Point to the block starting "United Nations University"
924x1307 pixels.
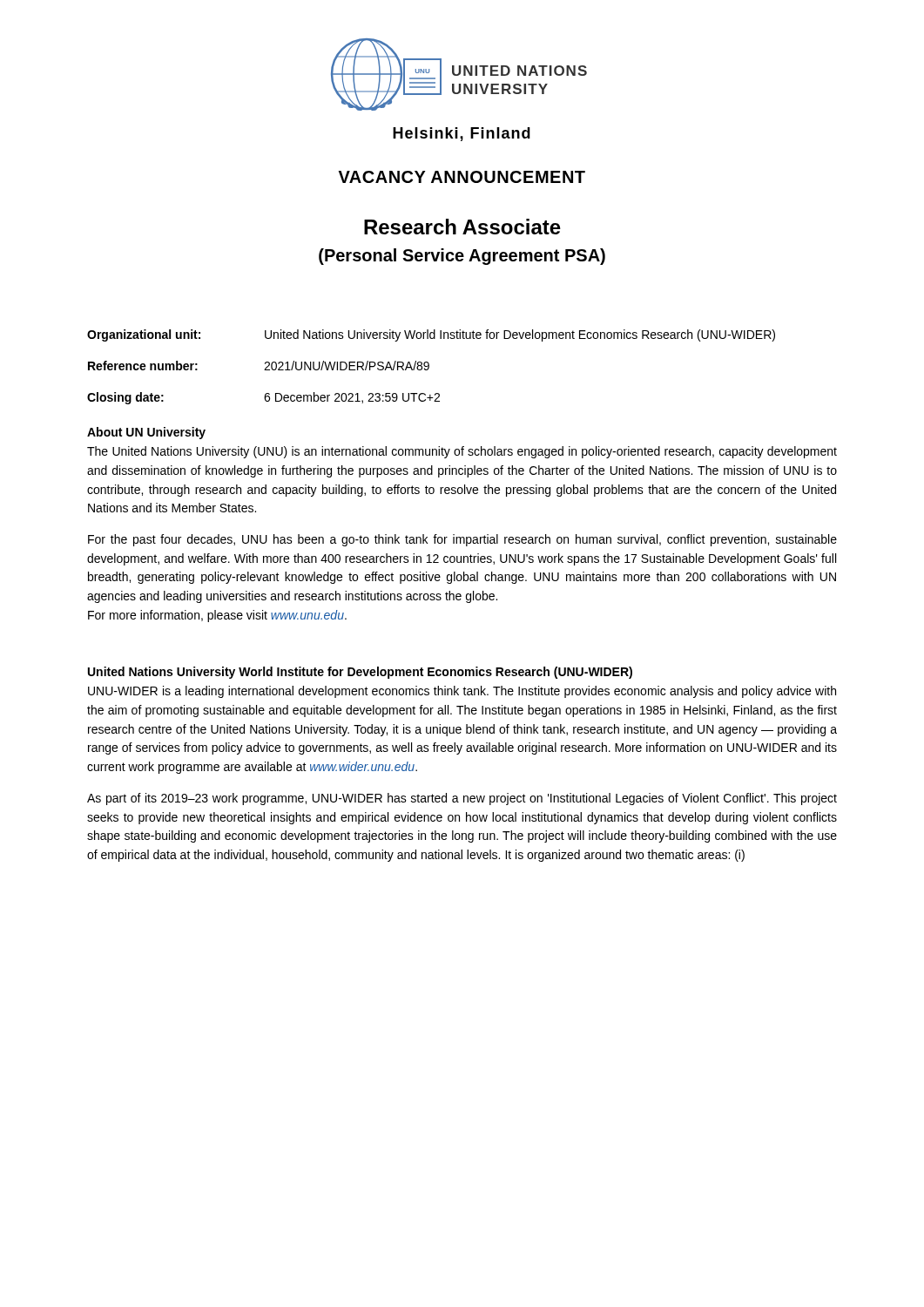[360, 672]
